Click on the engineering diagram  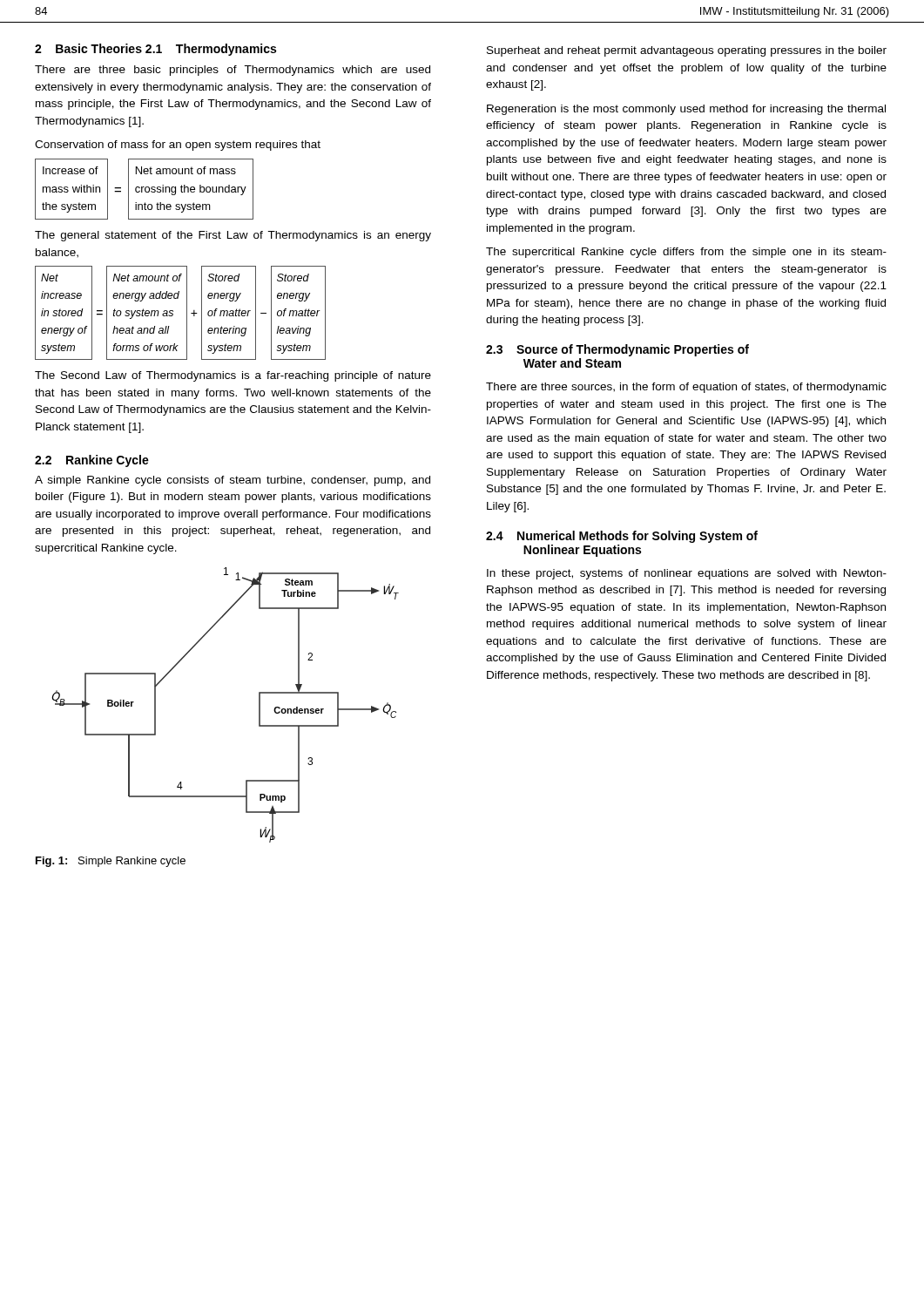(233, 709)
